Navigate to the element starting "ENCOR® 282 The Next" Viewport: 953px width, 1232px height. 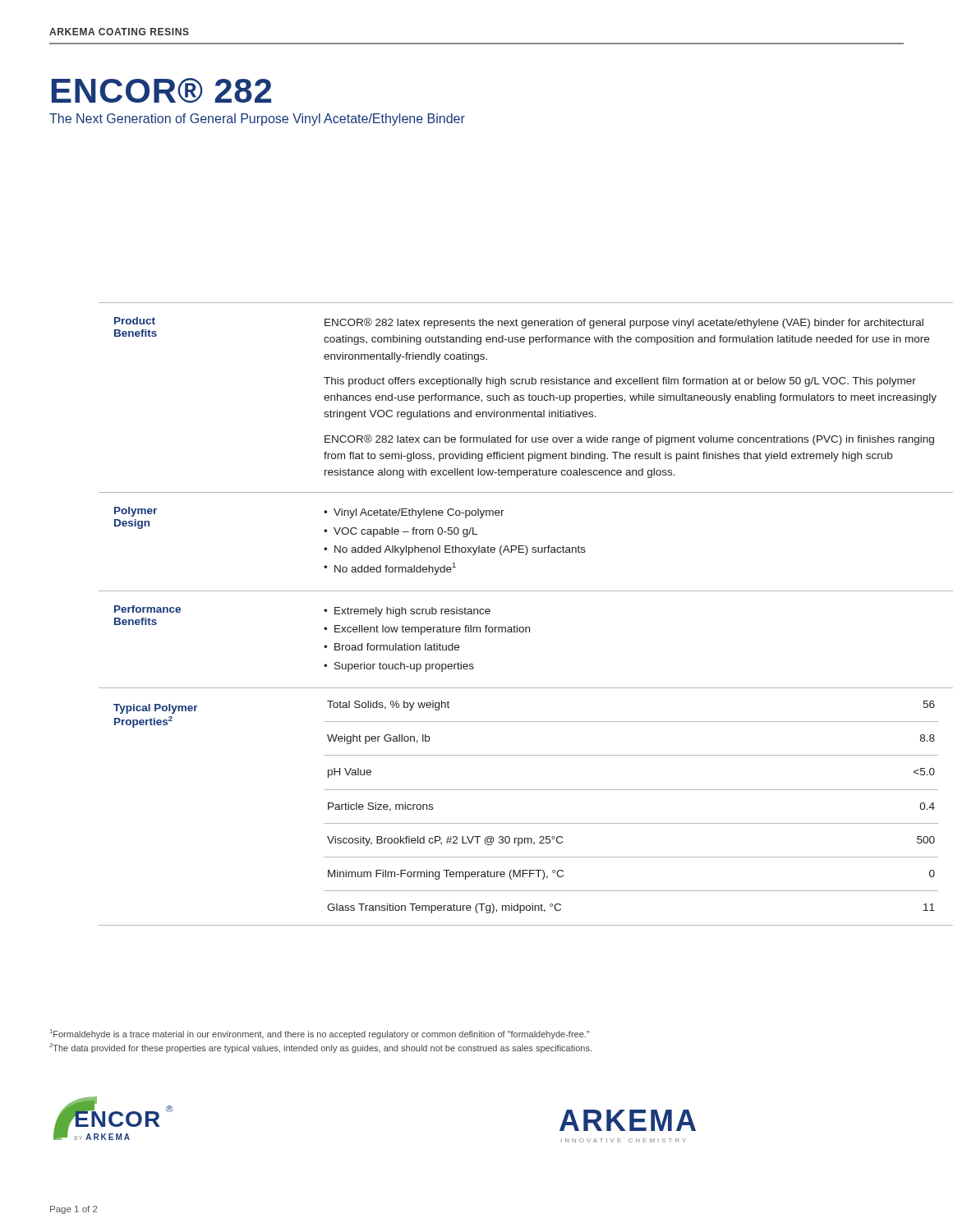(x=257, y=100)
